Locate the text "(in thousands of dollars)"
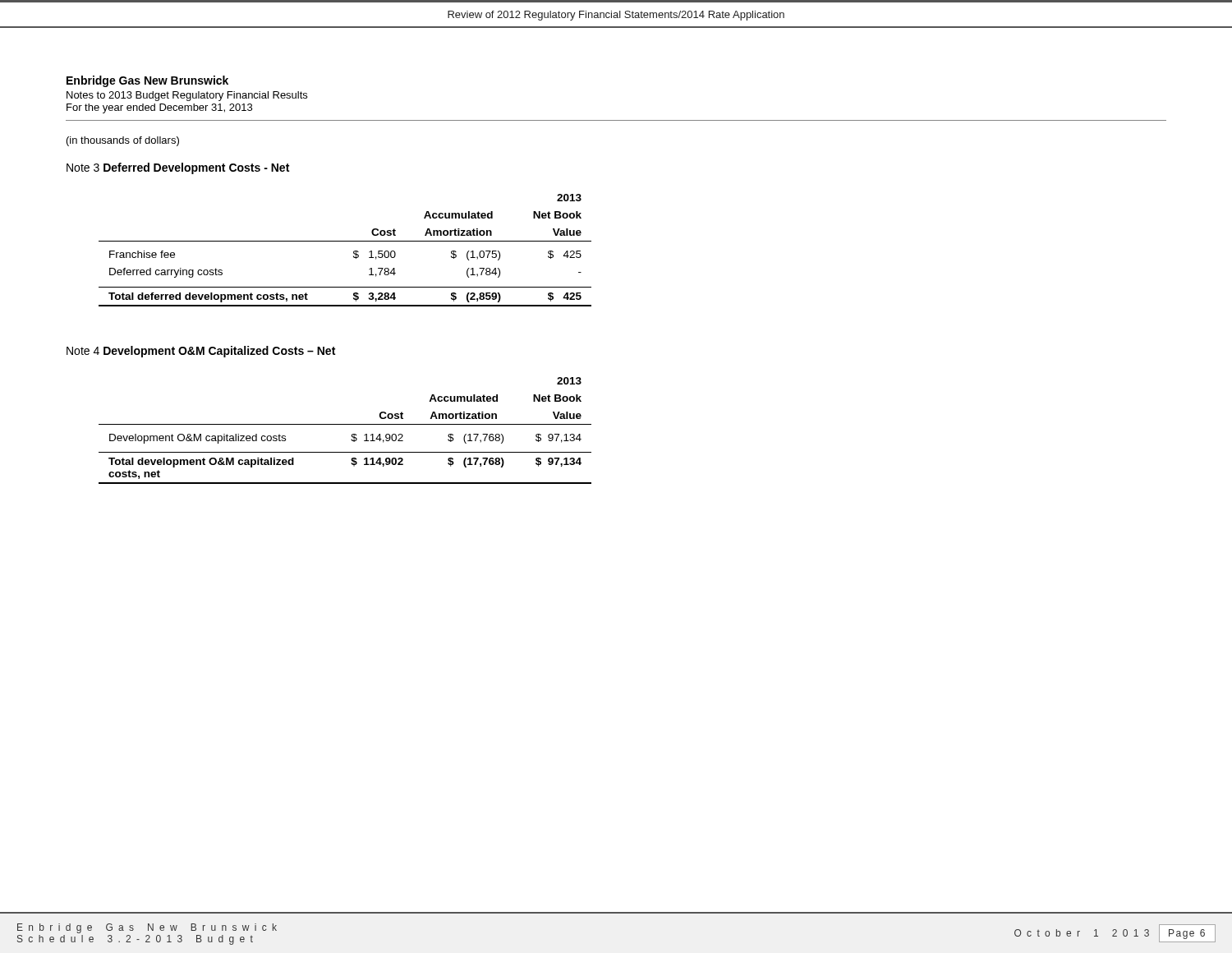Image resolution: width=1232 pixels, height=953 pixels. pos(123,140)
